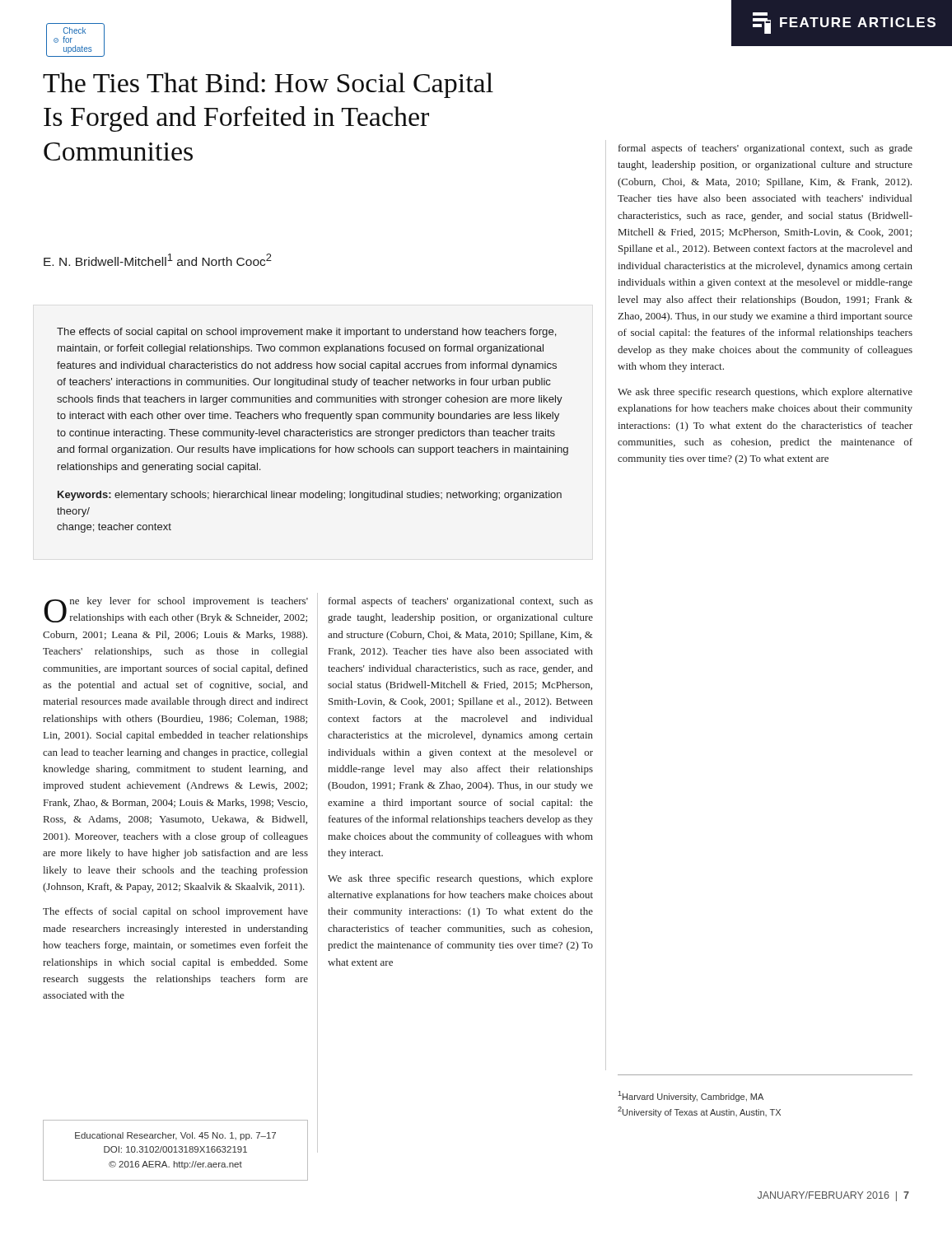Click on the passage starting "The Ties That Bind: How Social CapitalIs Forged"

[x=282, y=117]
